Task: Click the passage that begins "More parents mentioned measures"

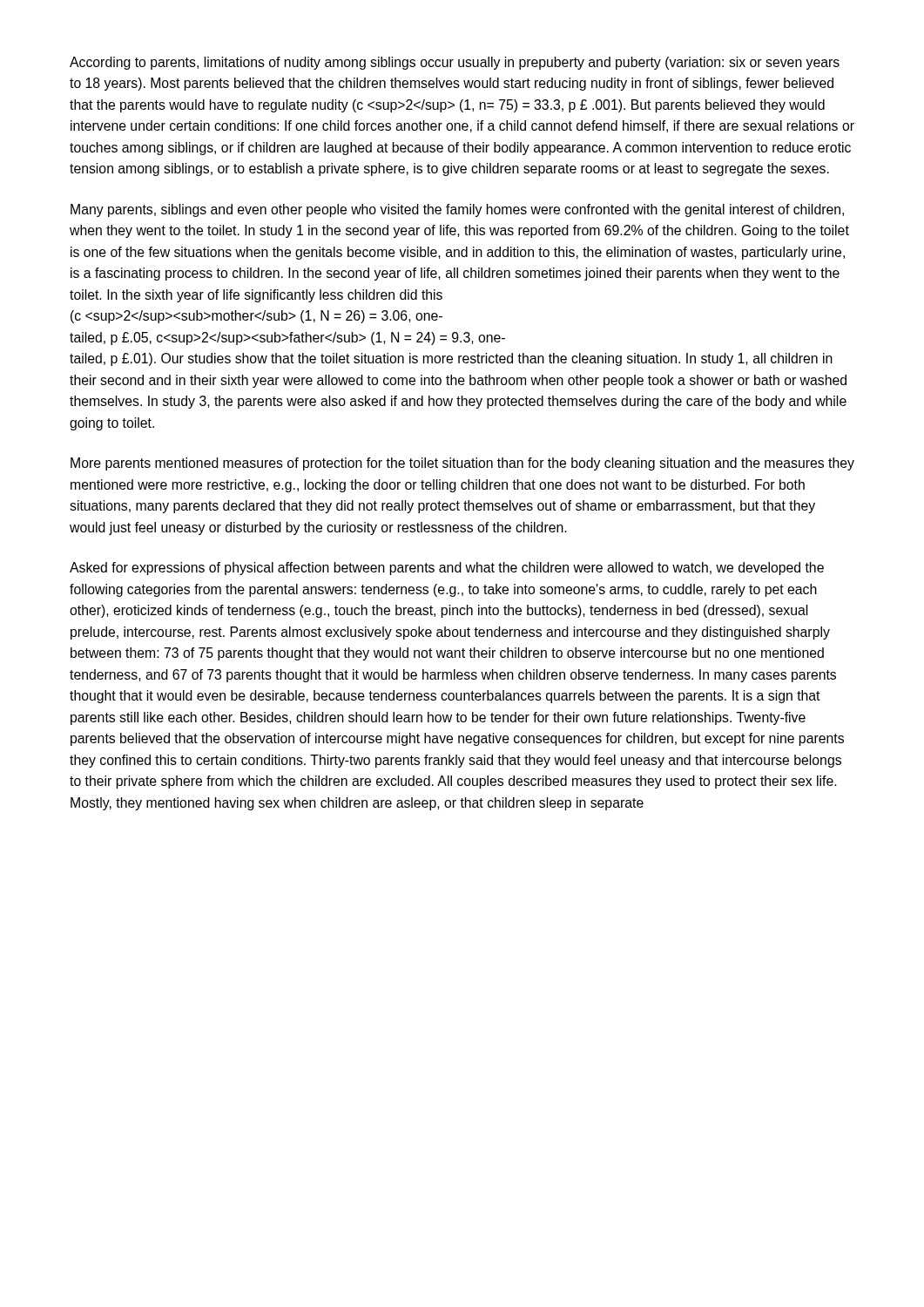Action: point(462,495)
